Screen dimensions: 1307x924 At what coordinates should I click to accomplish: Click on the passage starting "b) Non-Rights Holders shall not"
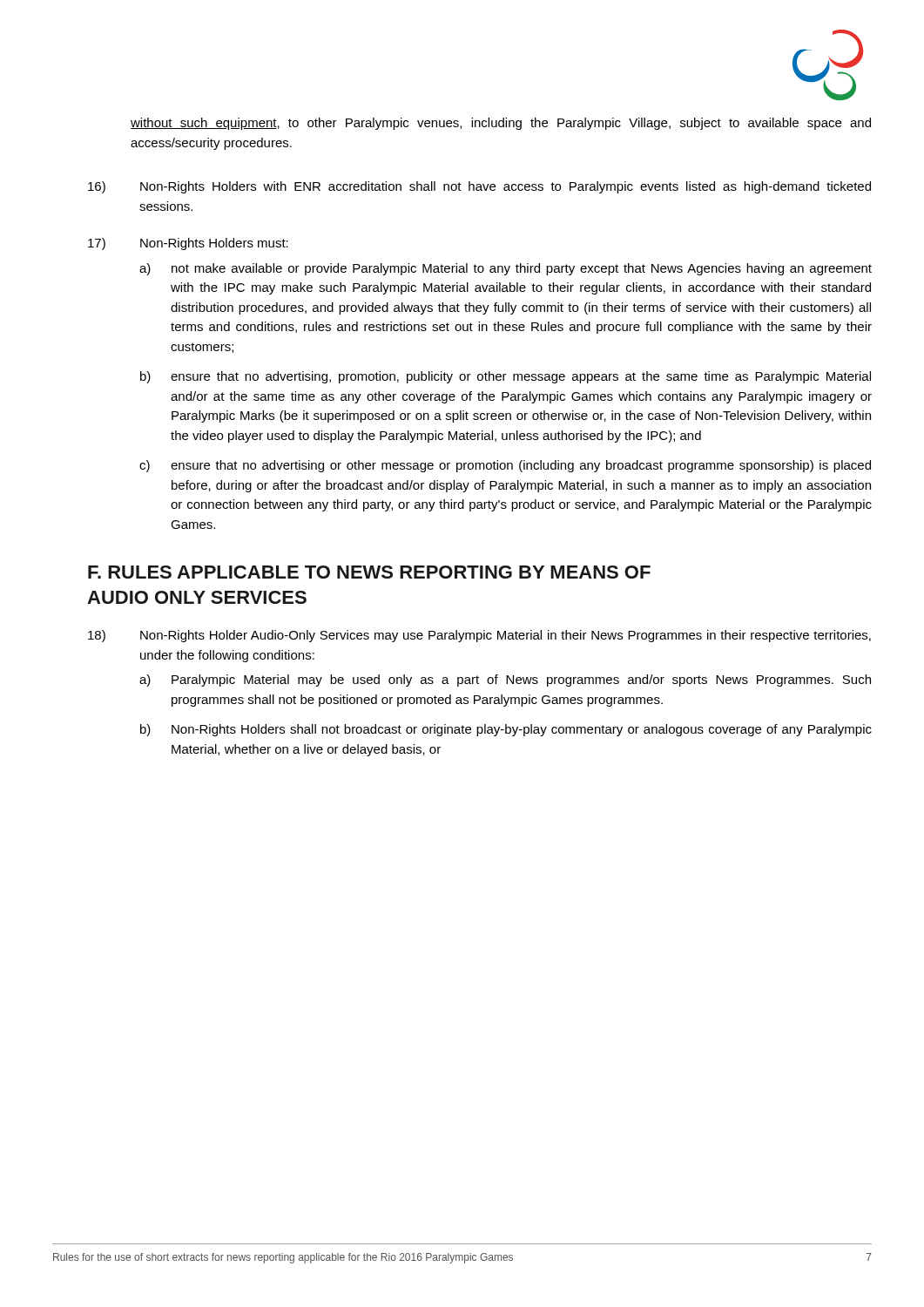click(x=506, y=740)
